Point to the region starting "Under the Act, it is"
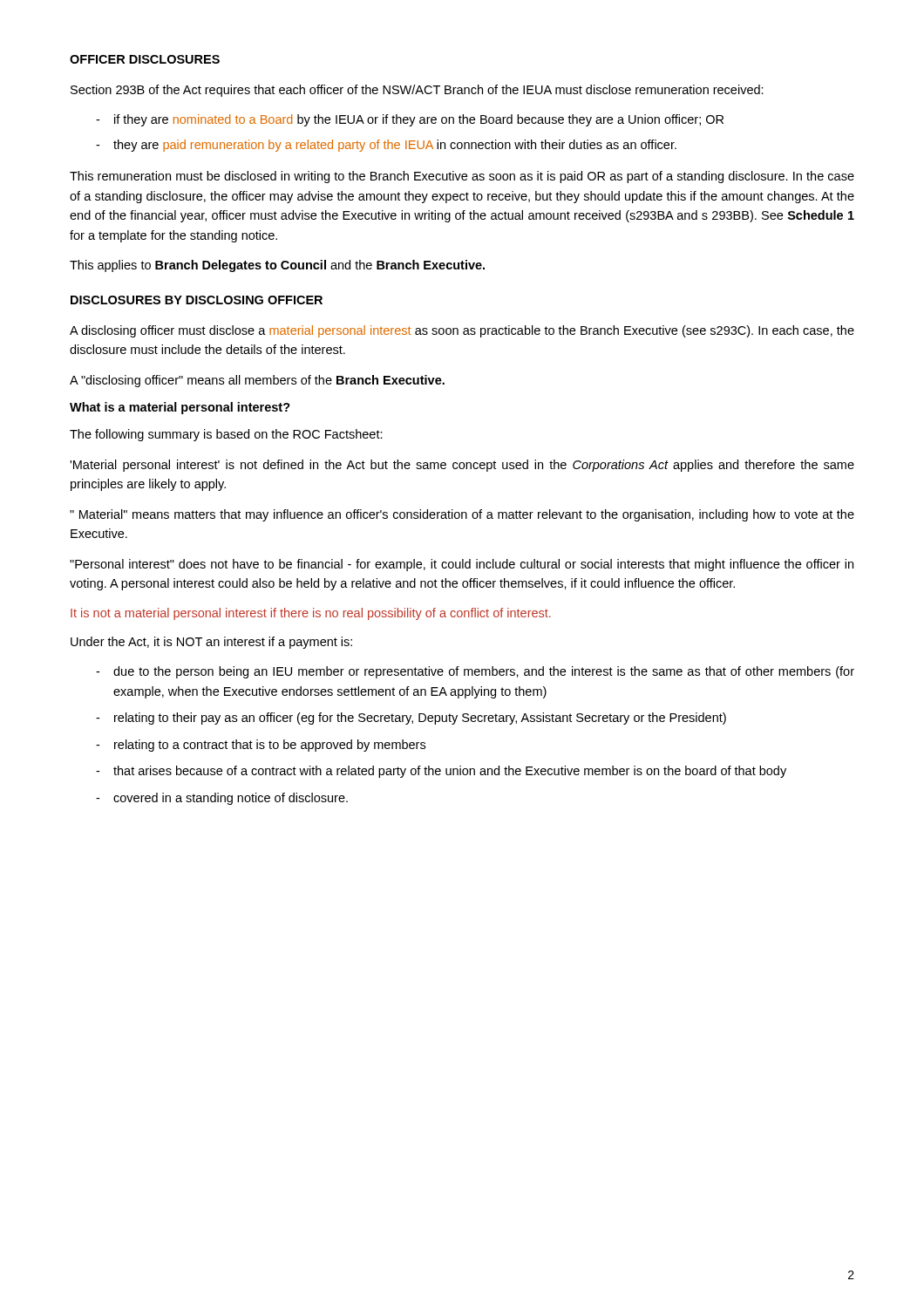This screenshot has width=924, height=1308. coord(212,642)
